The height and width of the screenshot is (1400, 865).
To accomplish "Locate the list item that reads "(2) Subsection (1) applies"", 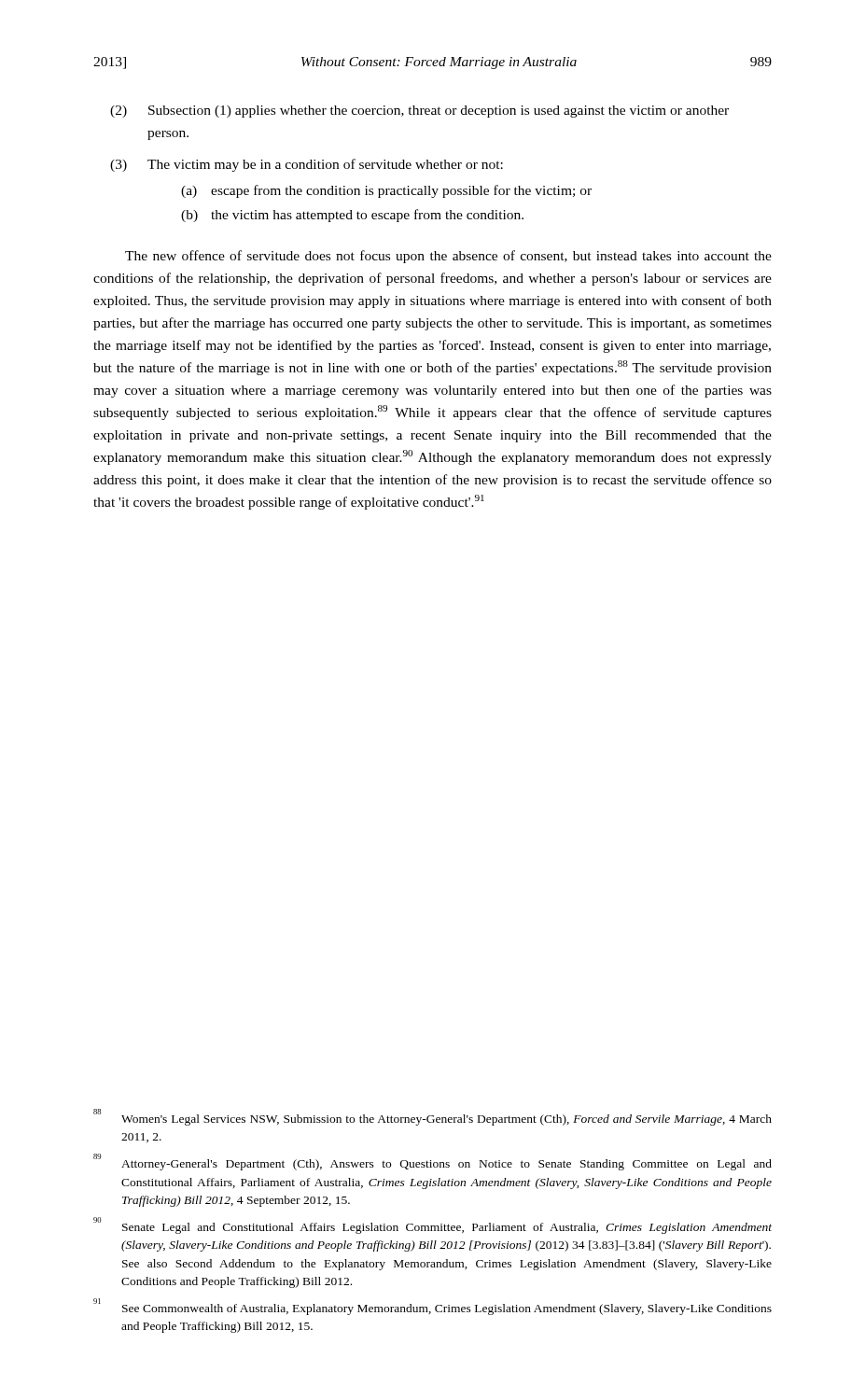I will click(x=441, y=121).
